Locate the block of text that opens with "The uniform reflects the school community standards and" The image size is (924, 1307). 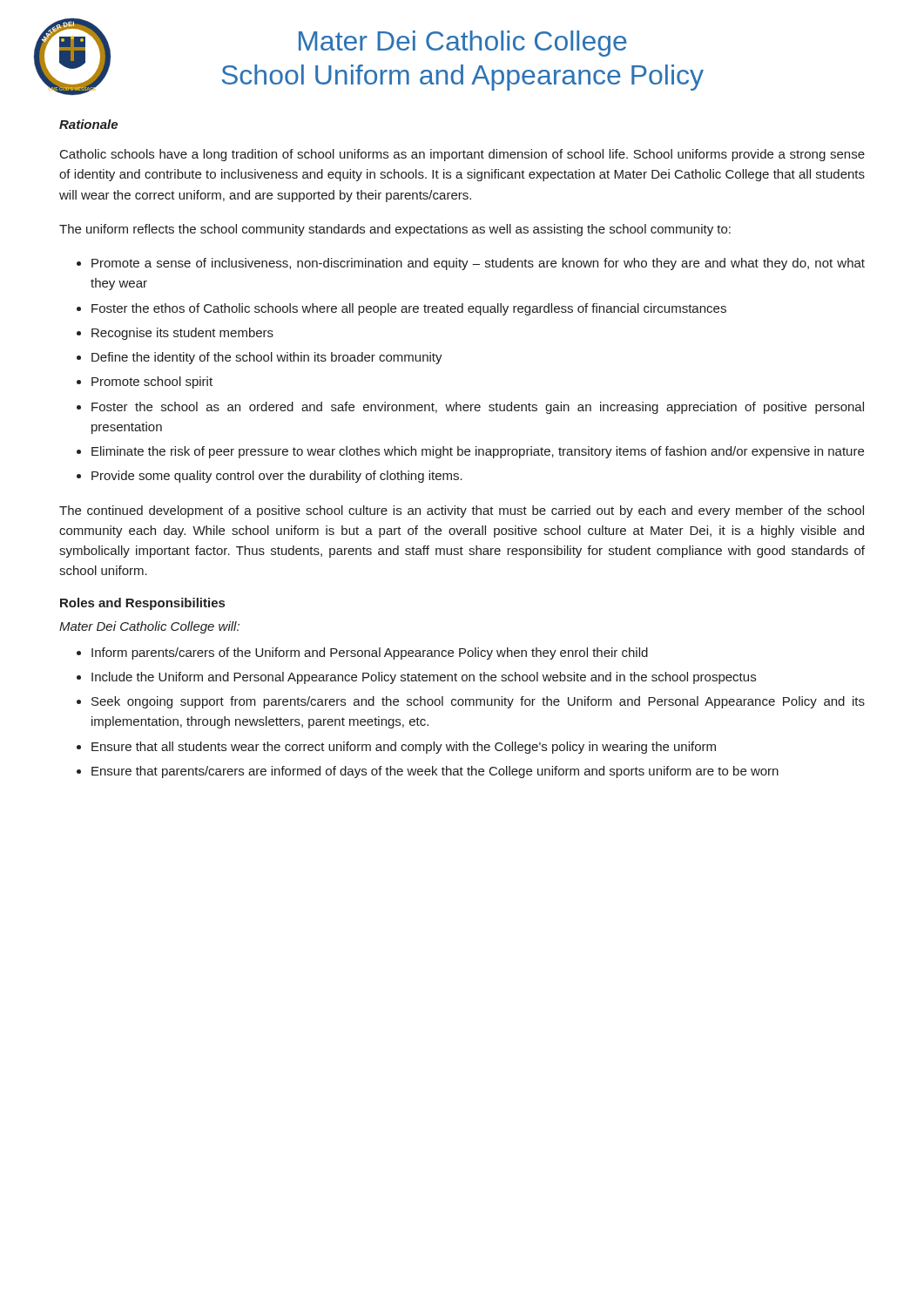point(395,229)
